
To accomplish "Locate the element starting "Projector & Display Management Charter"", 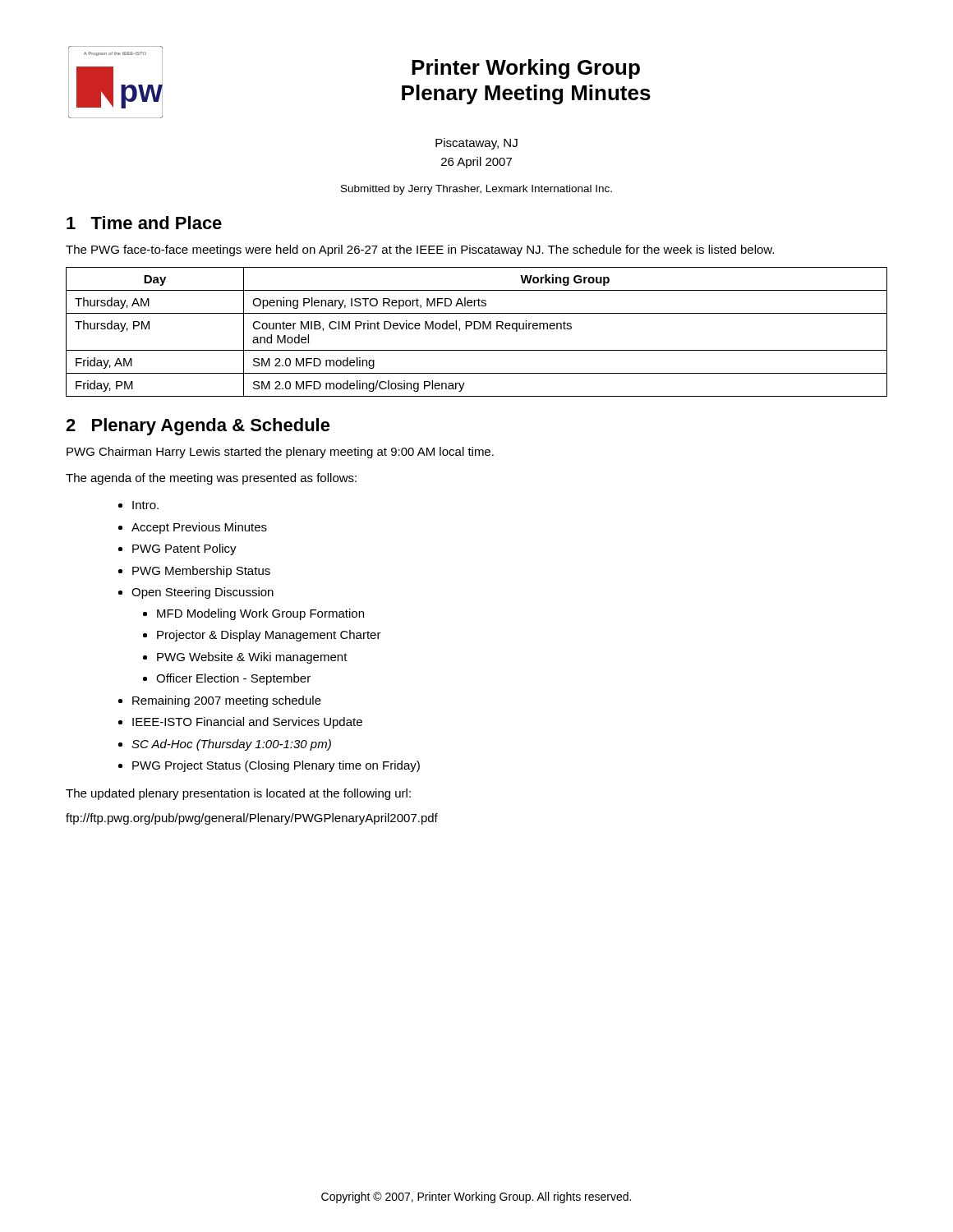I will 269,636.
